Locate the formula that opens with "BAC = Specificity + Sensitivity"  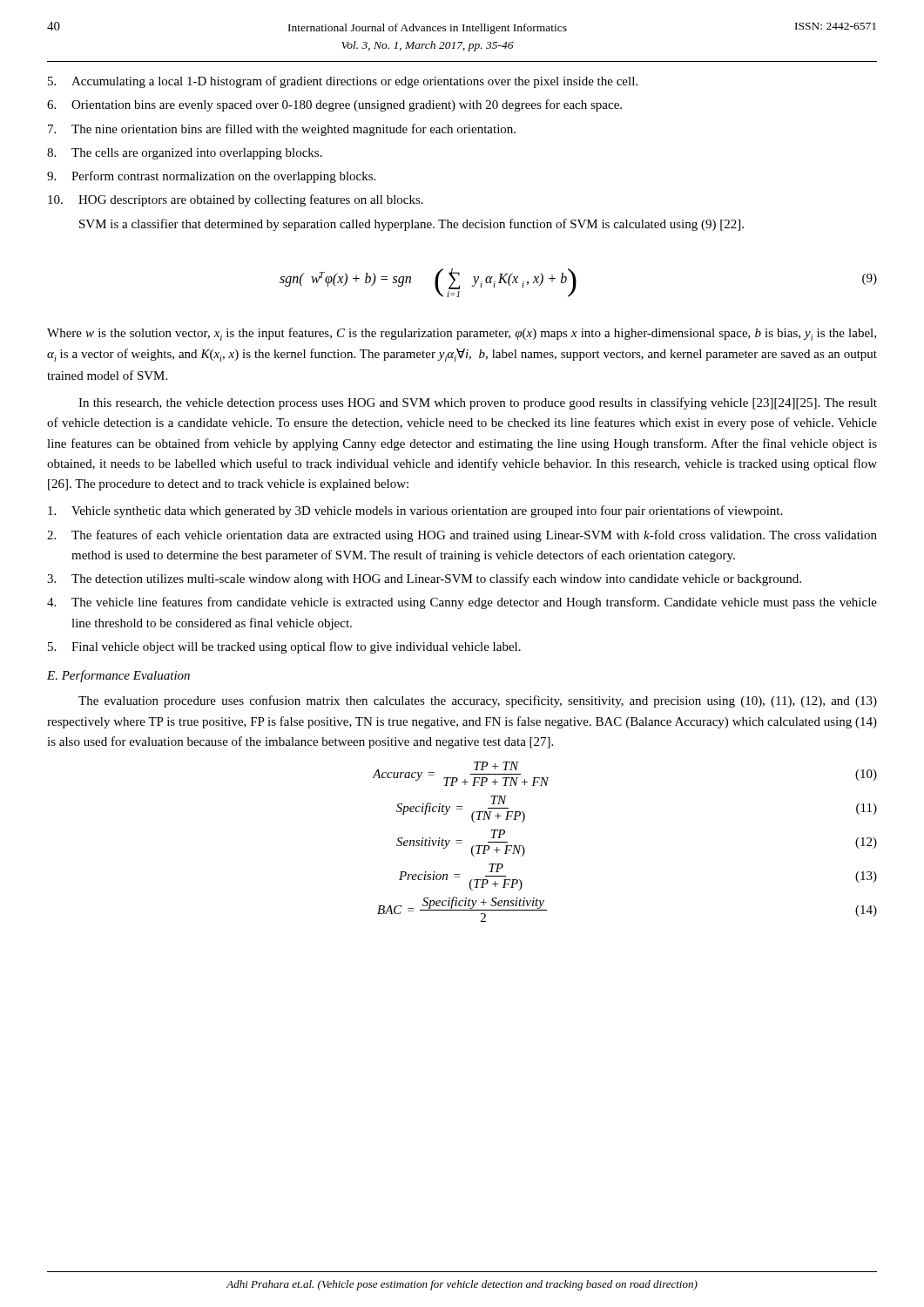[x=462, y=910]
